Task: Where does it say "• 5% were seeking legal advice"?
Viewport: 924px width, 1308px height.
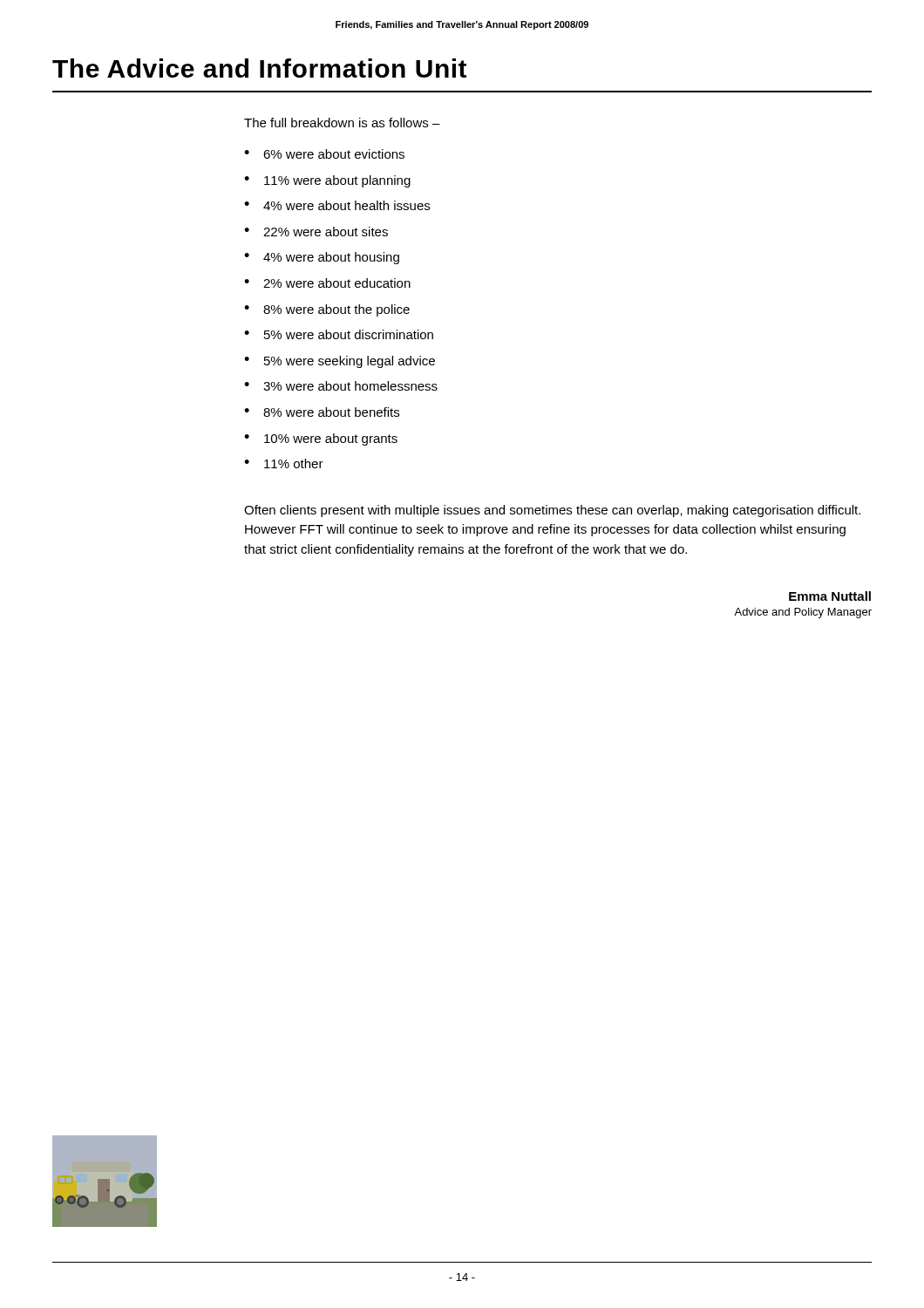Action: (340, 361)
